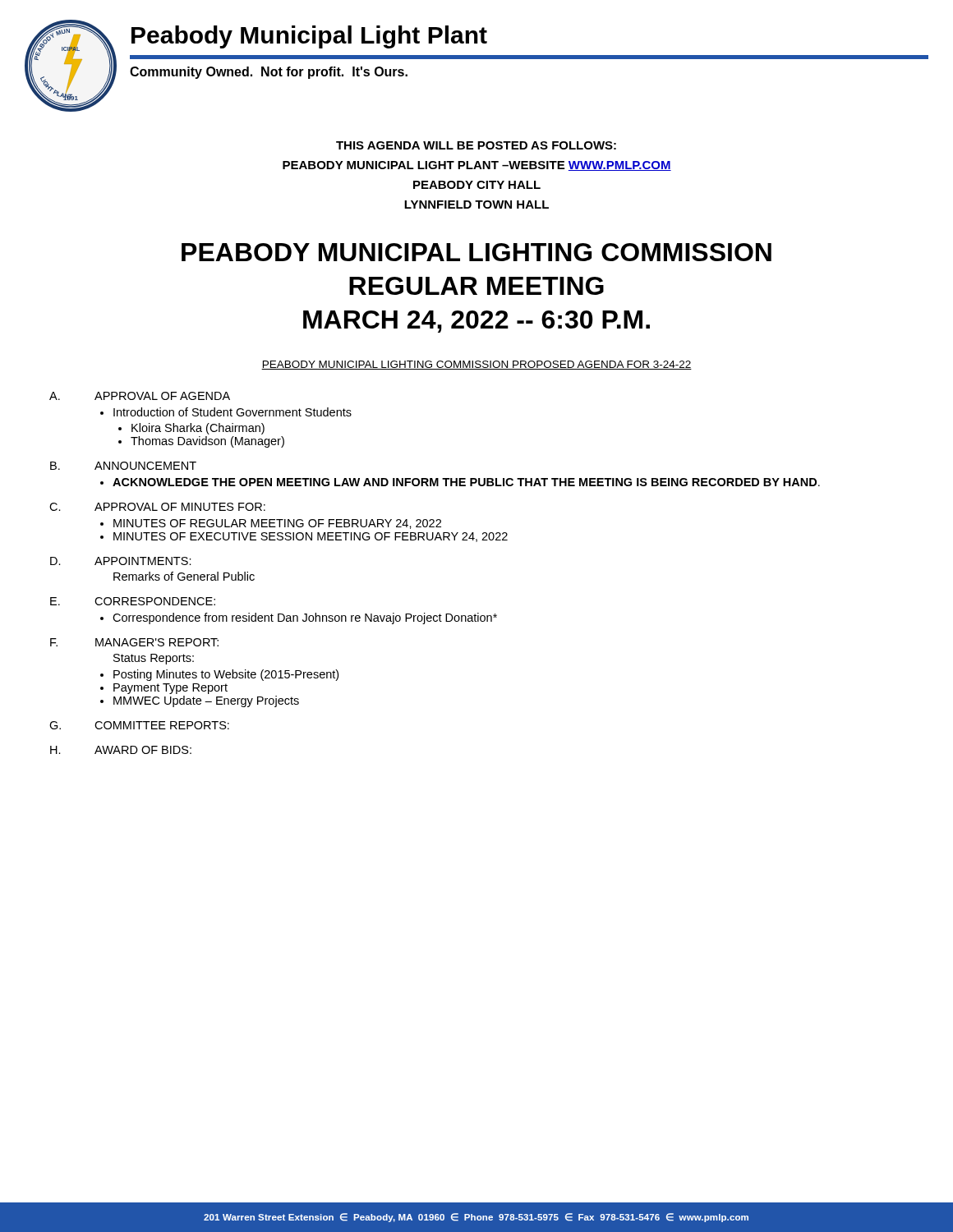
Task: Navigate to the element starting "Remarks of General Public"
Action: (x=184, y=576)
